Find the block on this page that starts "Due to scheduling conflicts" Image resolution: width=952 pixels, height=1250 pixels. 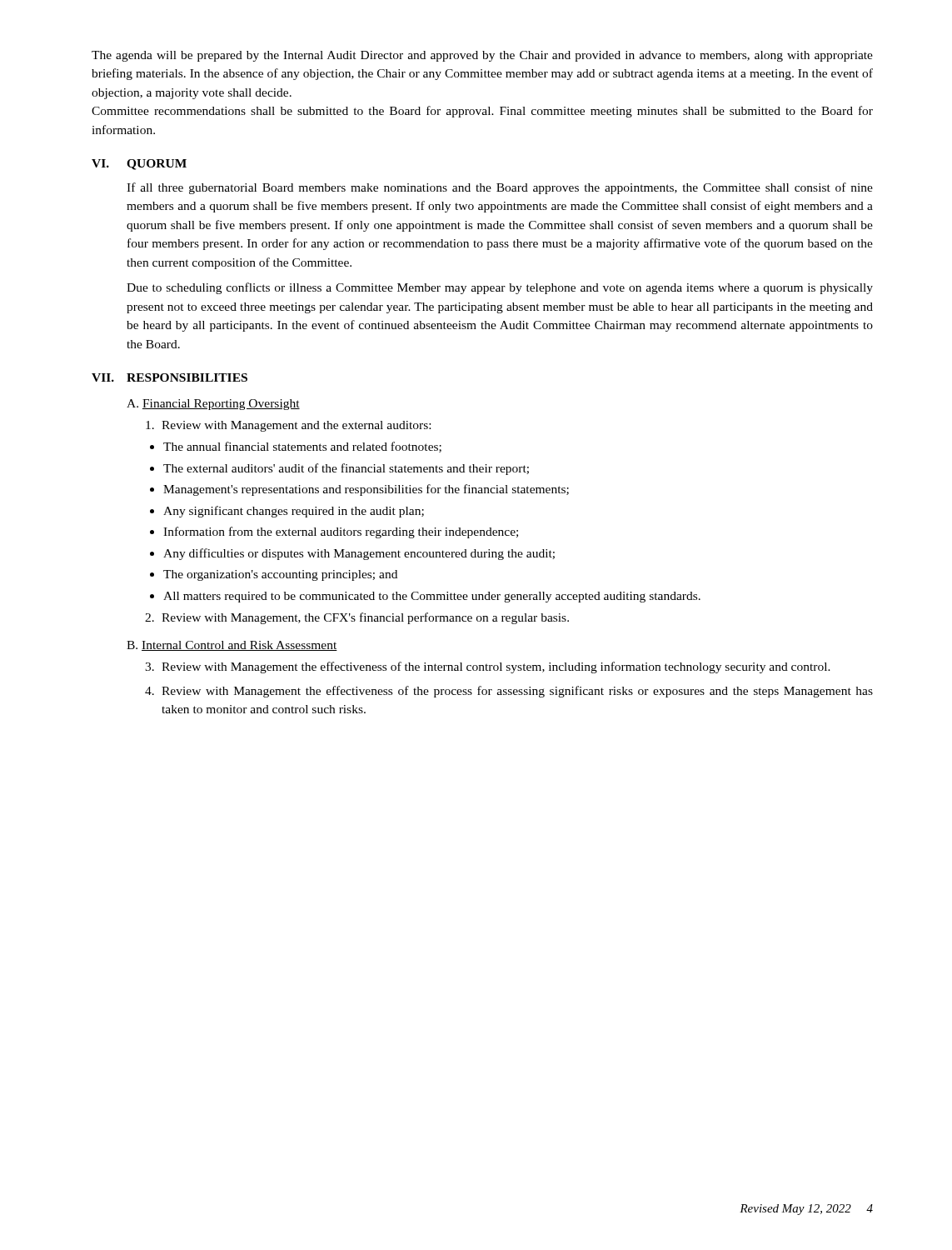coord(500,316)
